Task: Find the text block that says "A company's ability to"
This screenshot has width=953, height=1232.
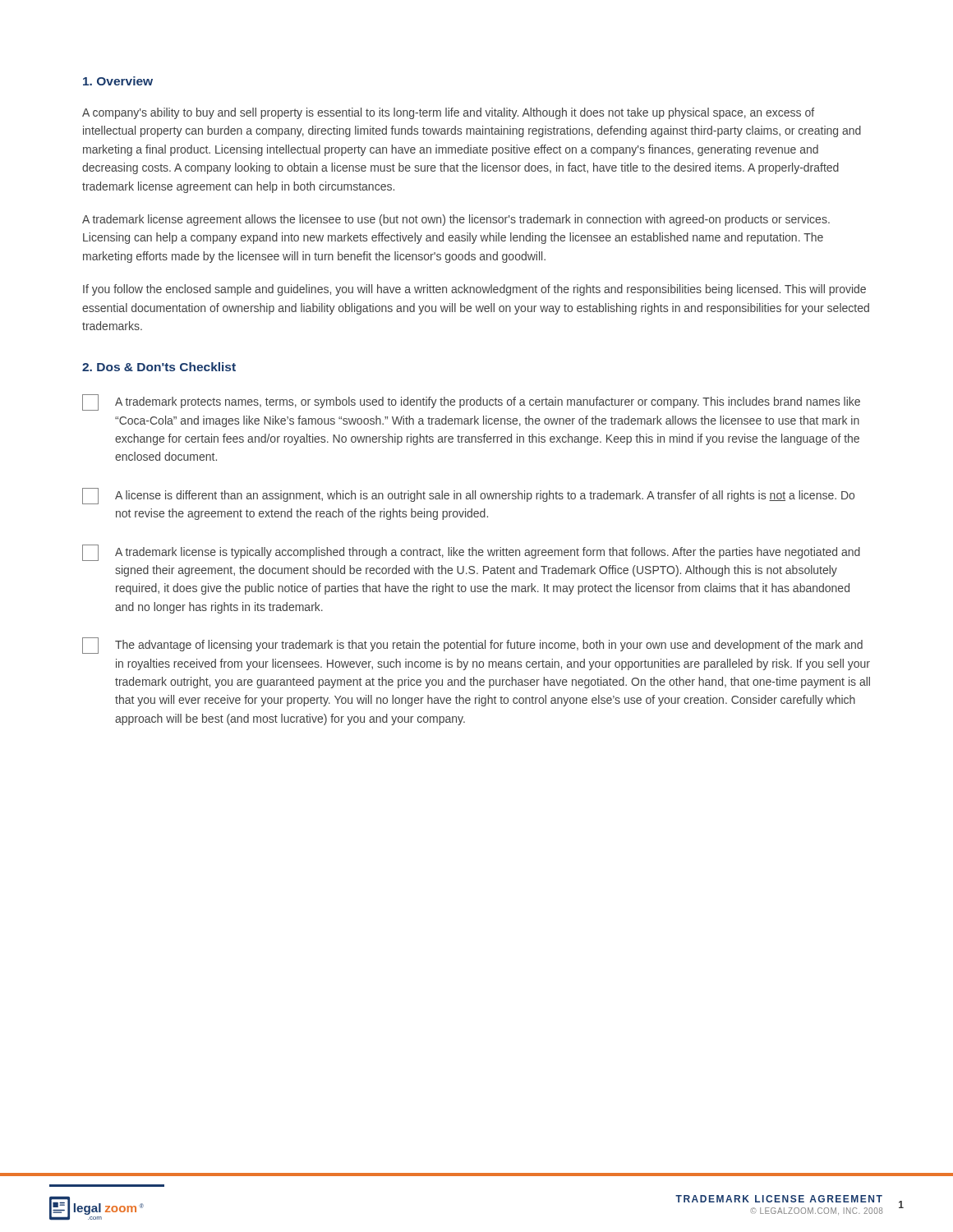Action: [x=472, y=149]
